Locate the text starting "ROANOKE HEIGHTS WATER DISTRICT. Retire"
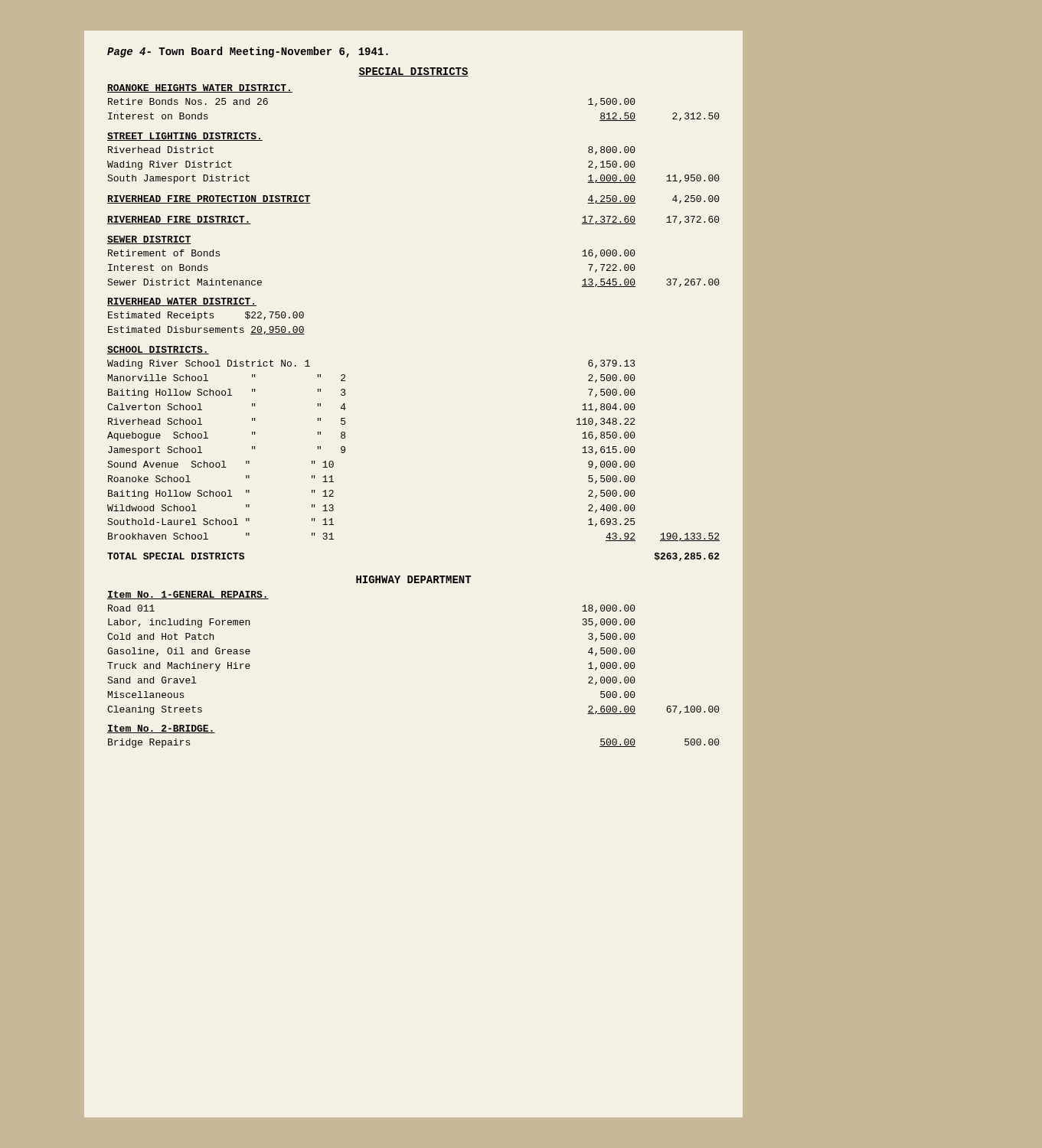Screen dimensions: 1148x1042 point(200,88)
